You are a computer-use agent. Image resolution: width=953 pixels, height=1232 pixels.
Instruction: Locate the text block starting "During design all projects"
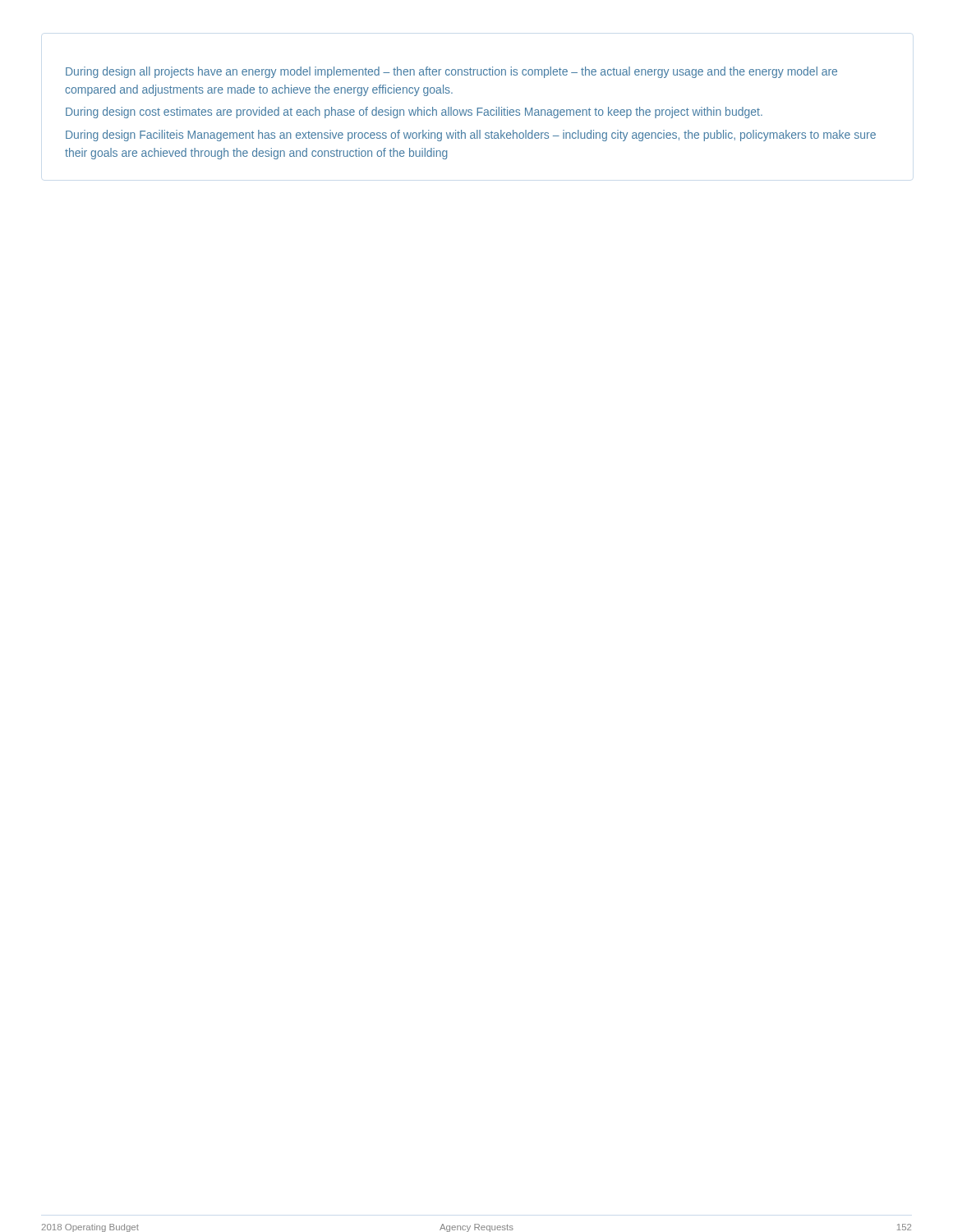[477, 113]
